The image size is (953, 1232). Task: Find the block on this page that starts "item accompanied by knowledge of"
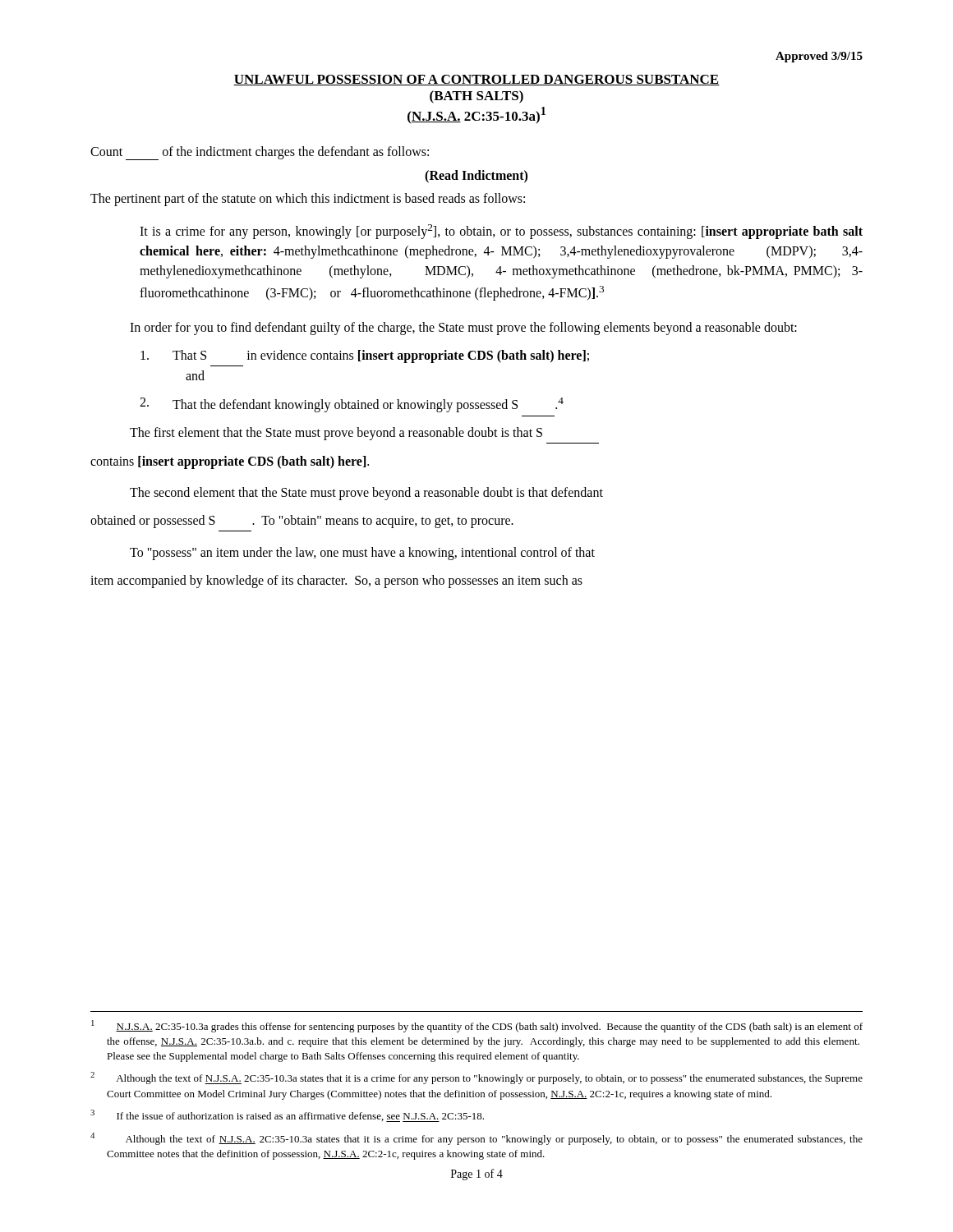click(336, 580)
